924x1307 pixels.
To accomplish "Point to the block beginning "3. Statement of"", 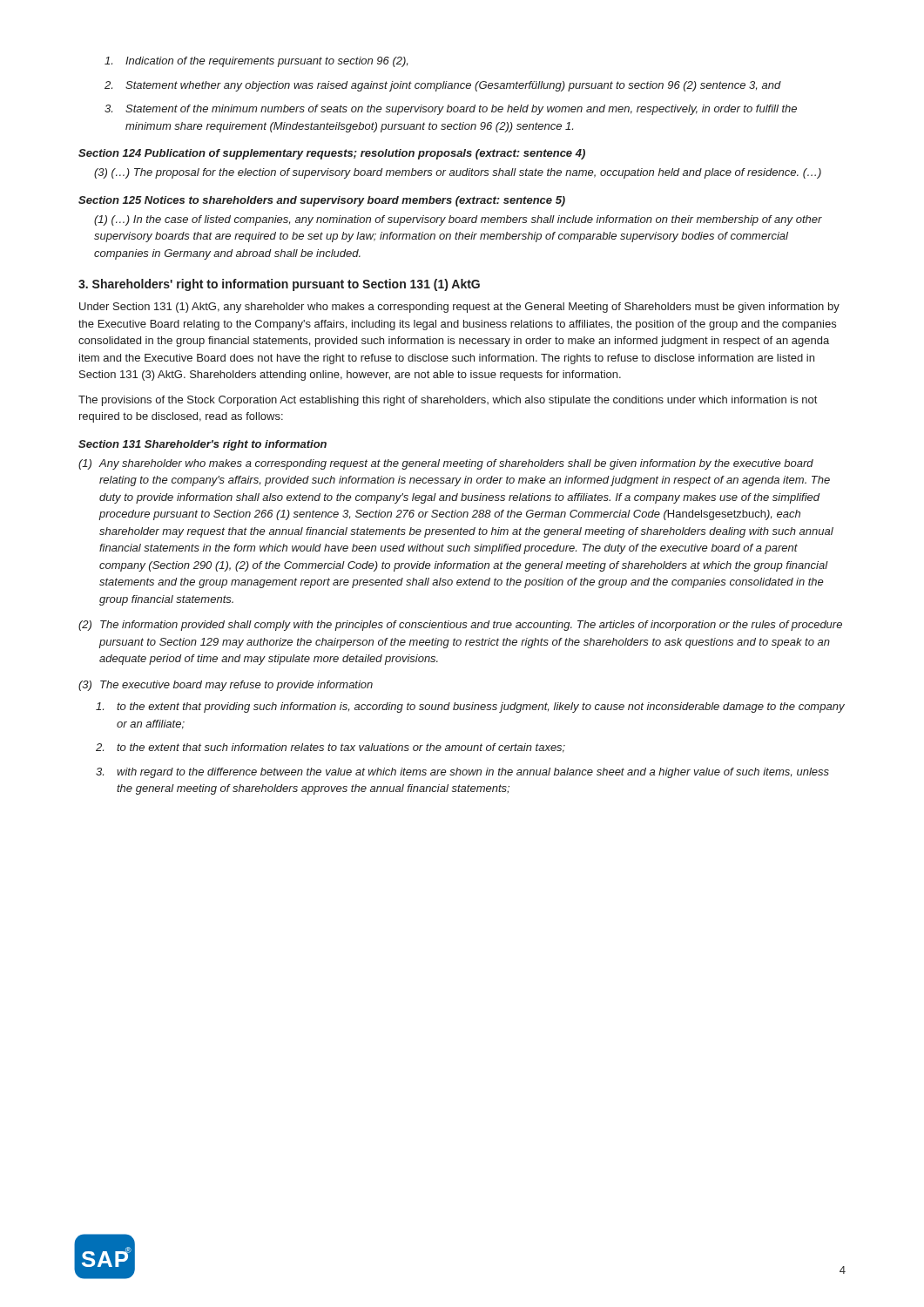I will click(475, 117).
